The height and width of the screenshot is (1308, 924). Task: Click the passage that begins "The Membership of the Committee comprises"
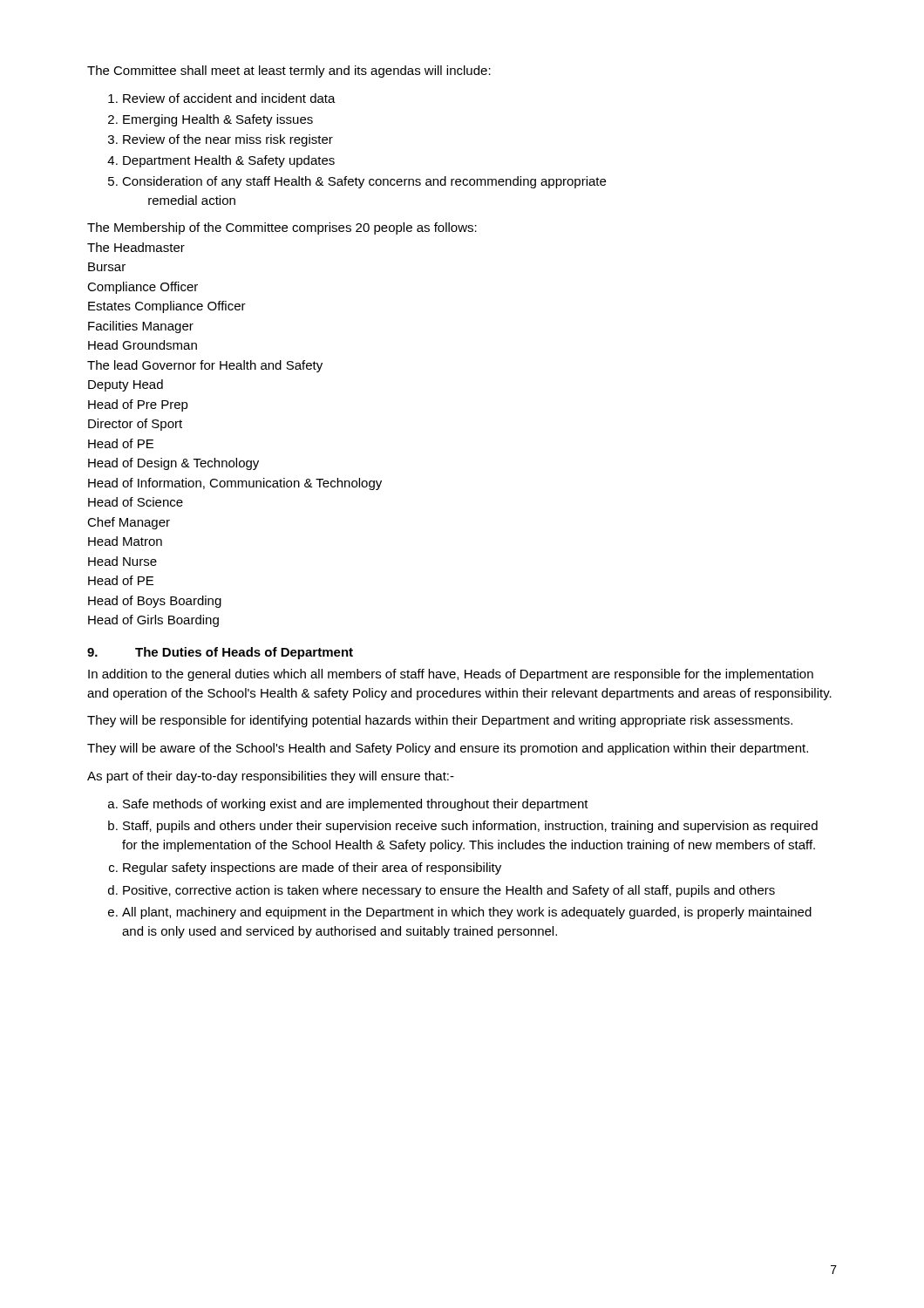tap(282, 228)
